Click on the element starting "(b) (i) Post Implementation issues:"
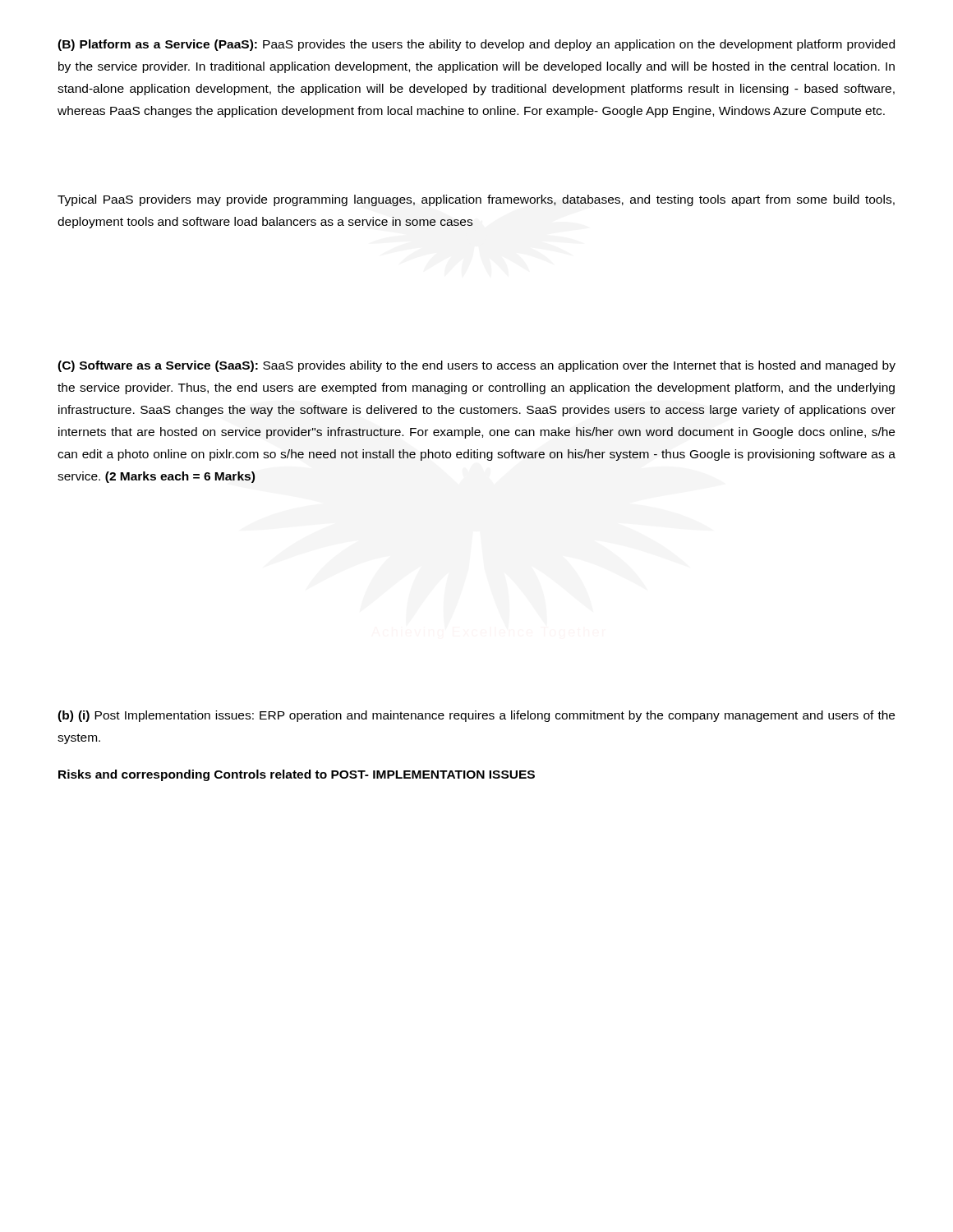The width and height of the screenshot is (953, 1232). [476, 726]
